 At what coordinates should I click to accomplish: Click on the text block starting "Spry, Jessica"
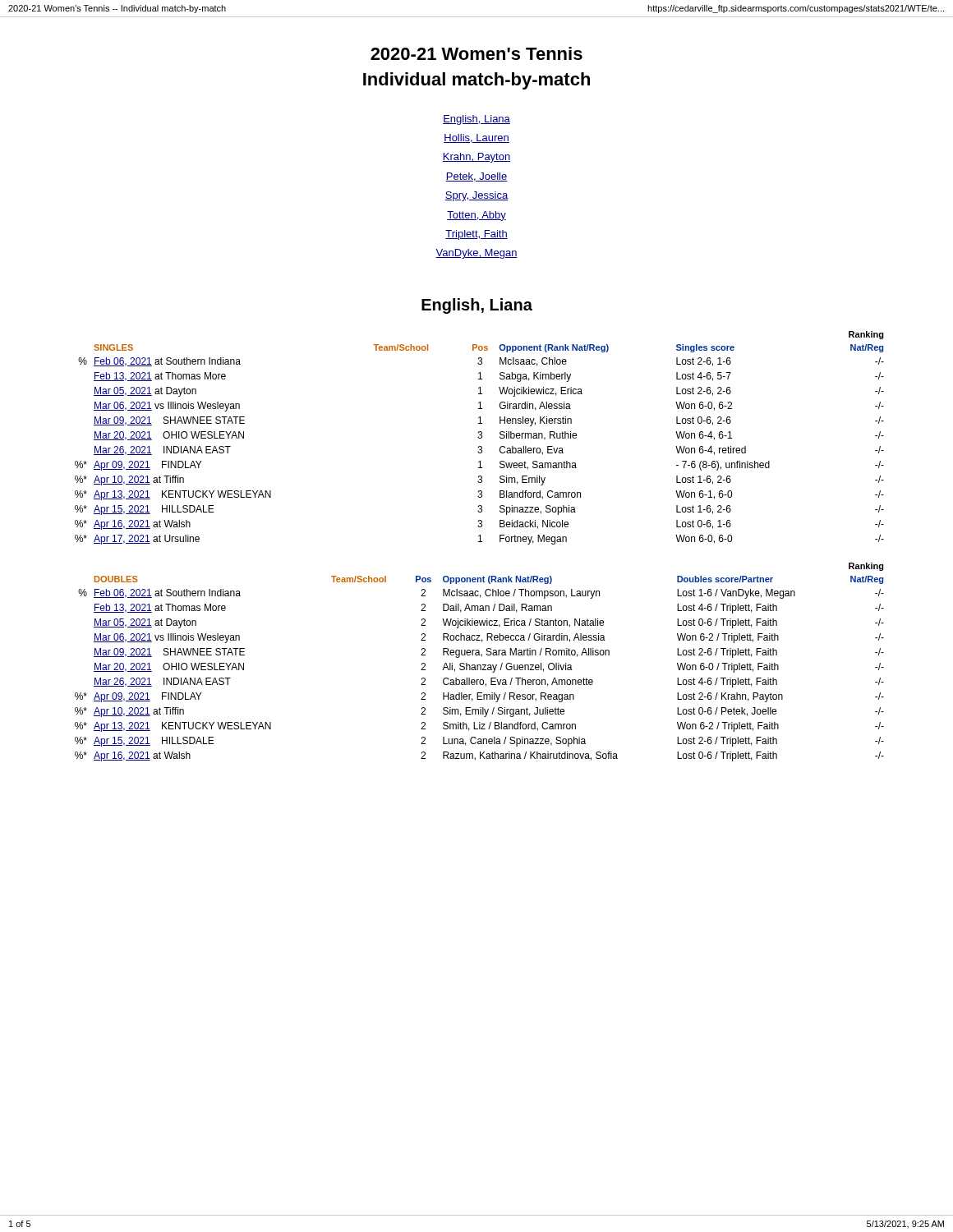pos(476,195)
